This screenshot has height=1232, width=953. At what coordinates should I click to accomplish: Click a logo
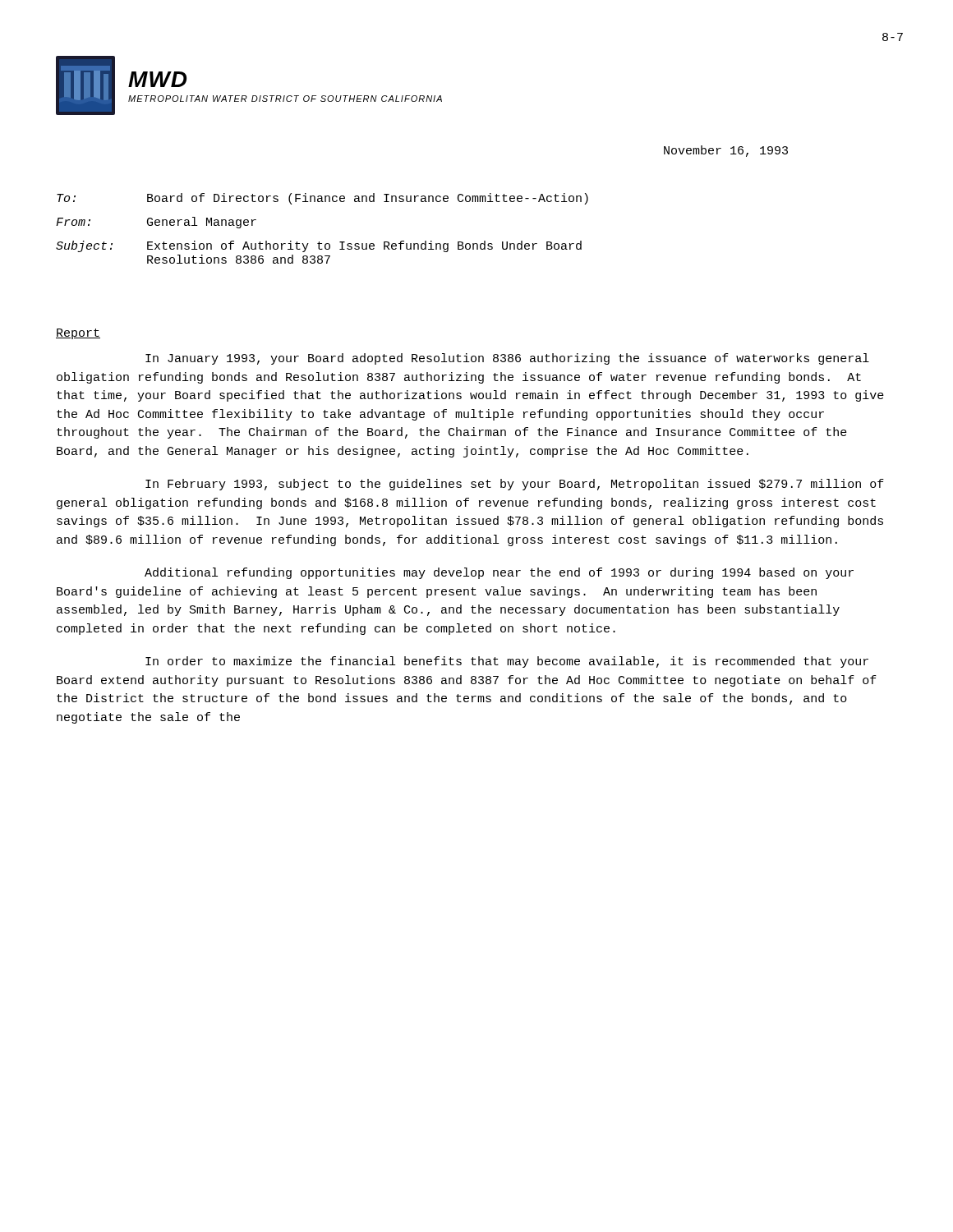pos(250,85)
